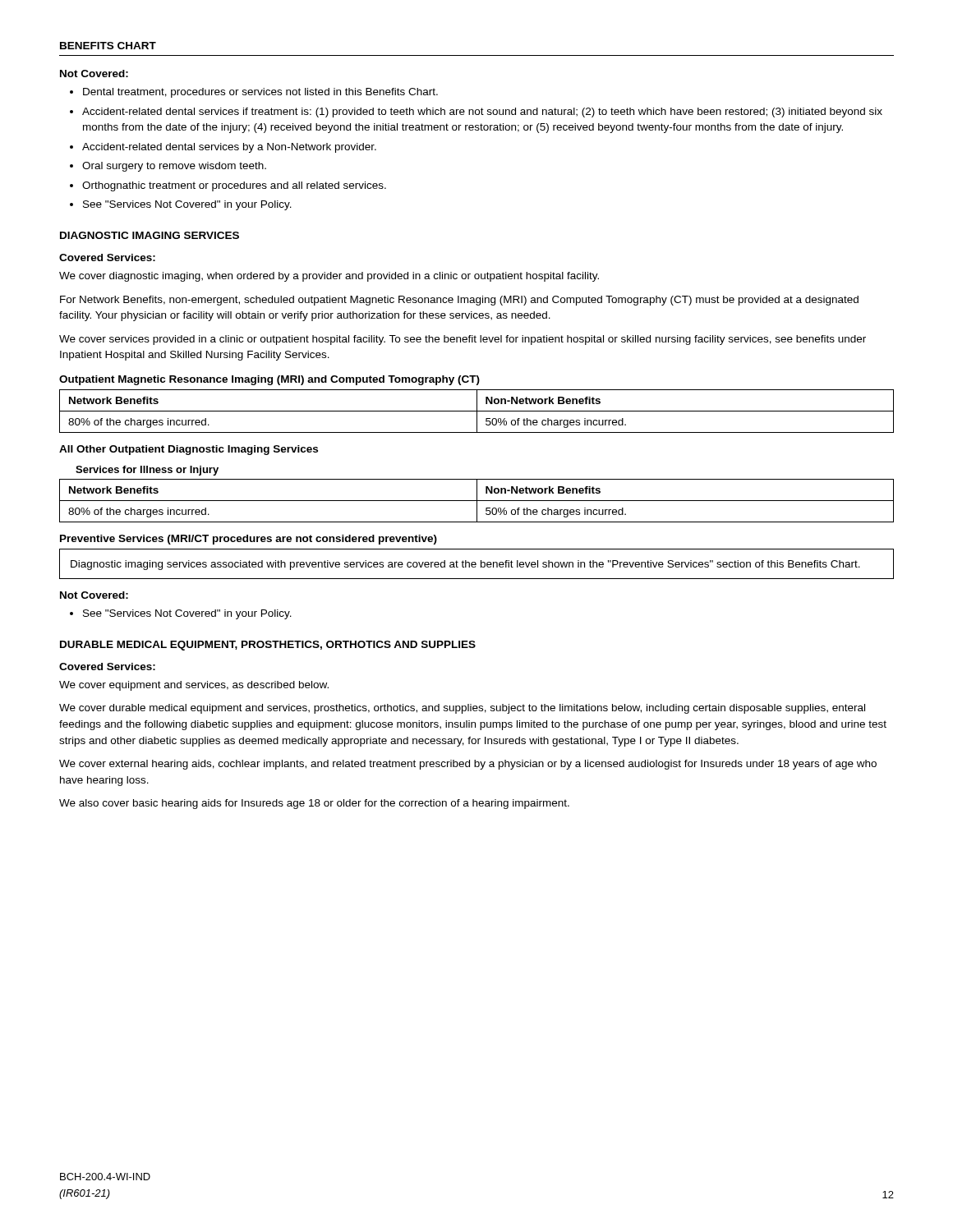Locate the text block that reads "Diagnostic imaging services associated with preventive services are"
Viewport: 953px width, 1232px height.
coord(476,564)
